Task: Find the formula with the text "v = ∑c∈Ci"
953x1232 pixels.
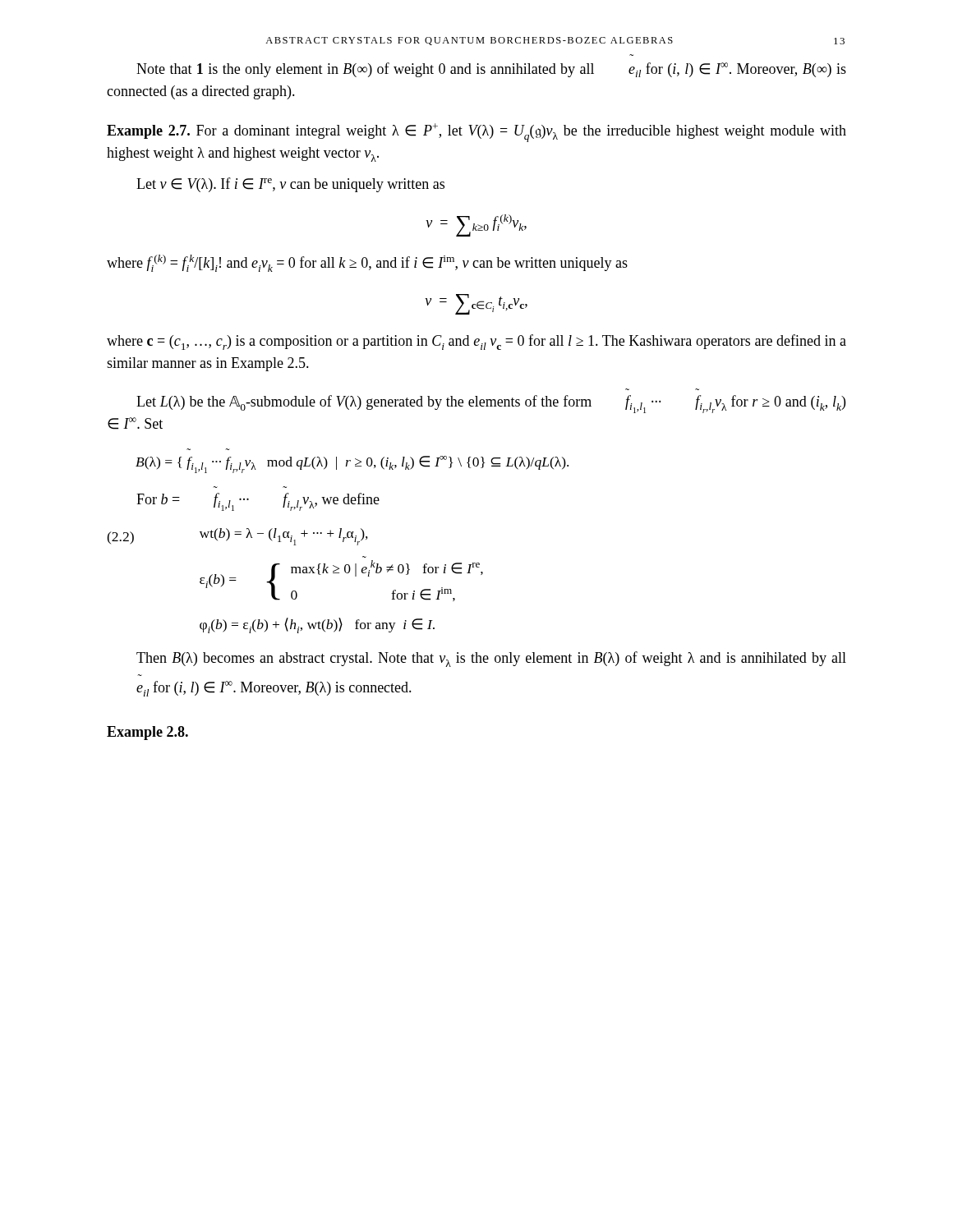Action: pos(476,302)
